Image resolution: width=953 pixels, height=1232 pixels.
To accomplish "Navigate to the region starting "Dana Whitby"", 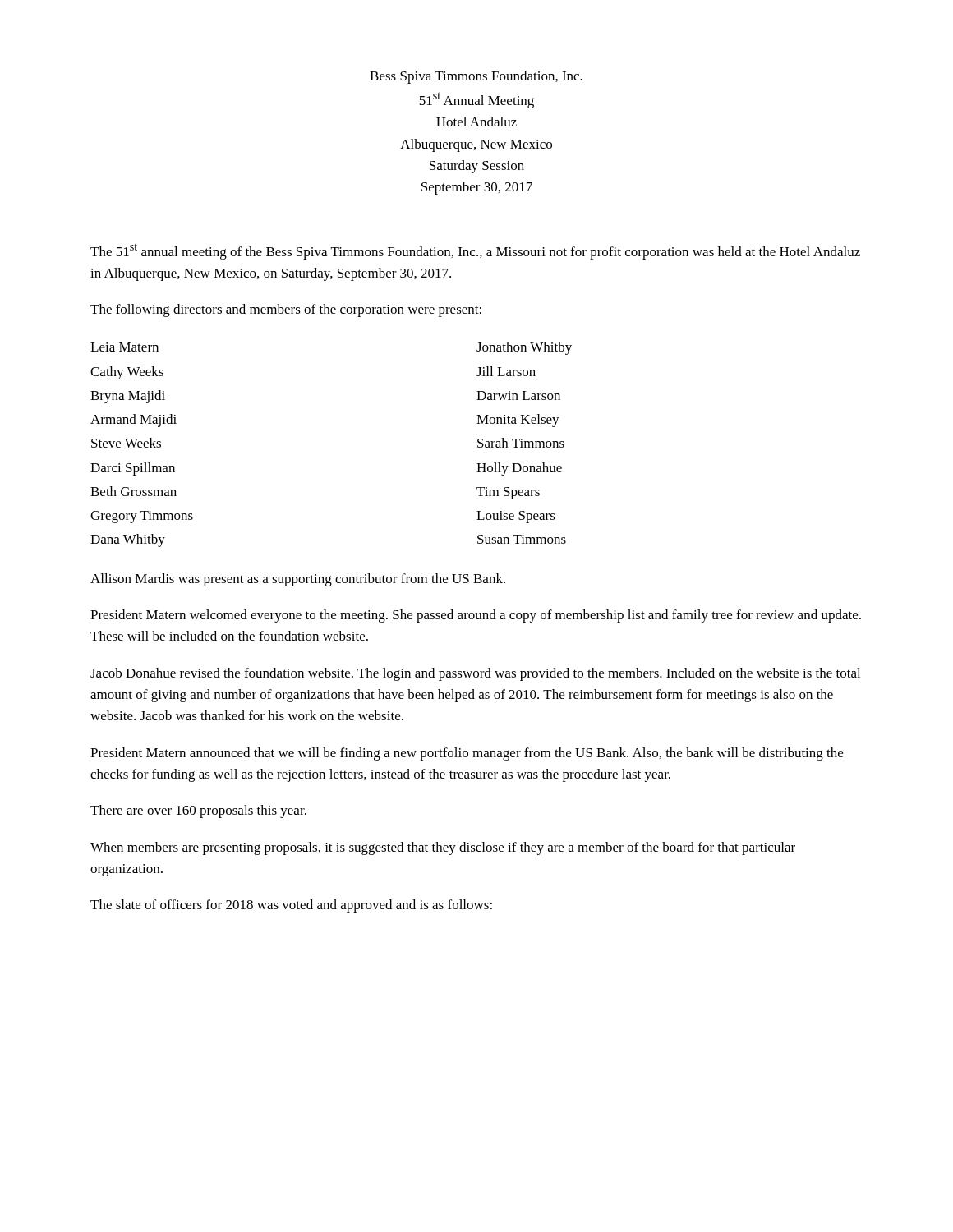I will (x=128, y=539).
